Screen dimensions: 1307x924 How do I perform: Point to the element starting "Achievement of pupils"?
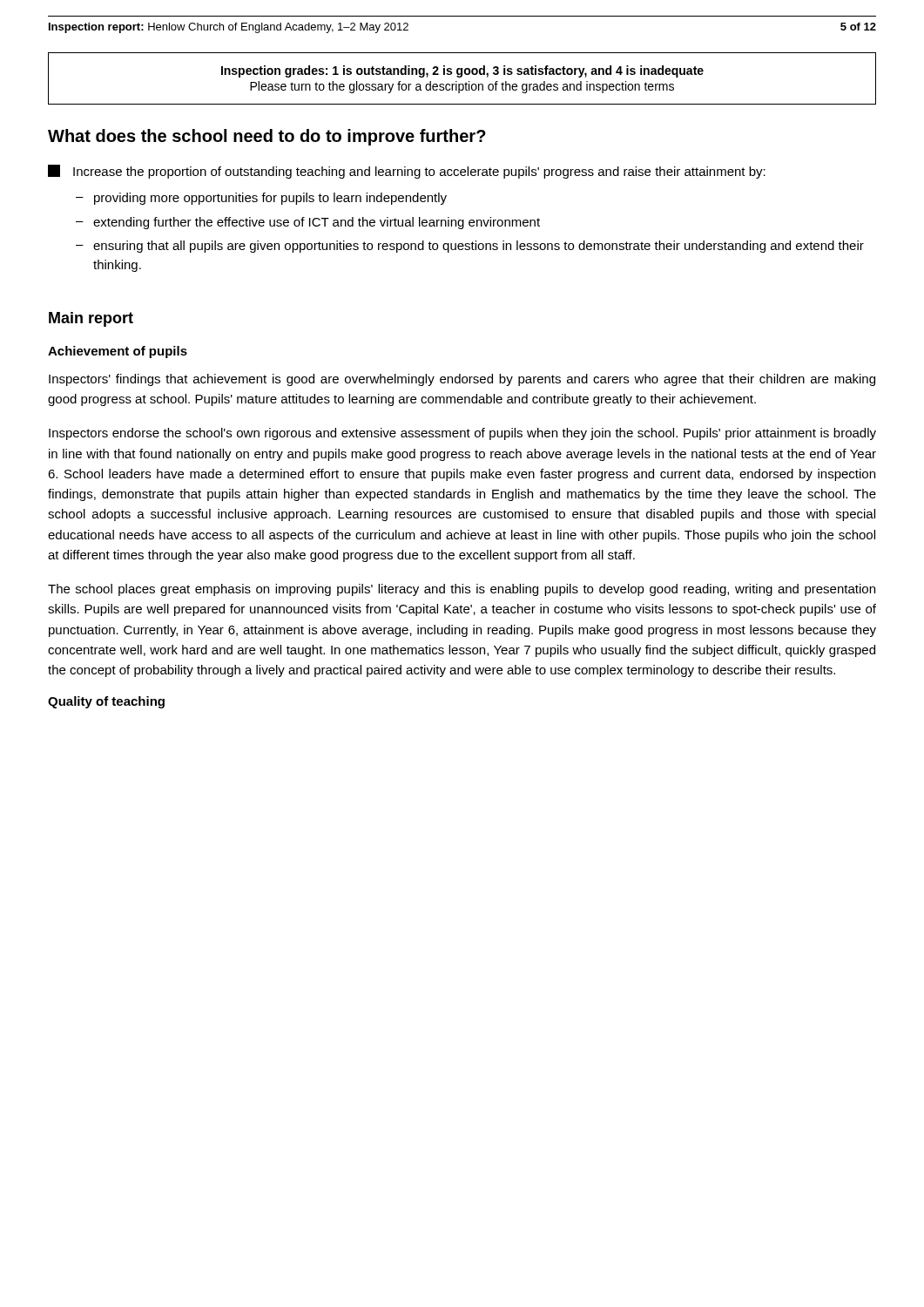click(118, 352)
